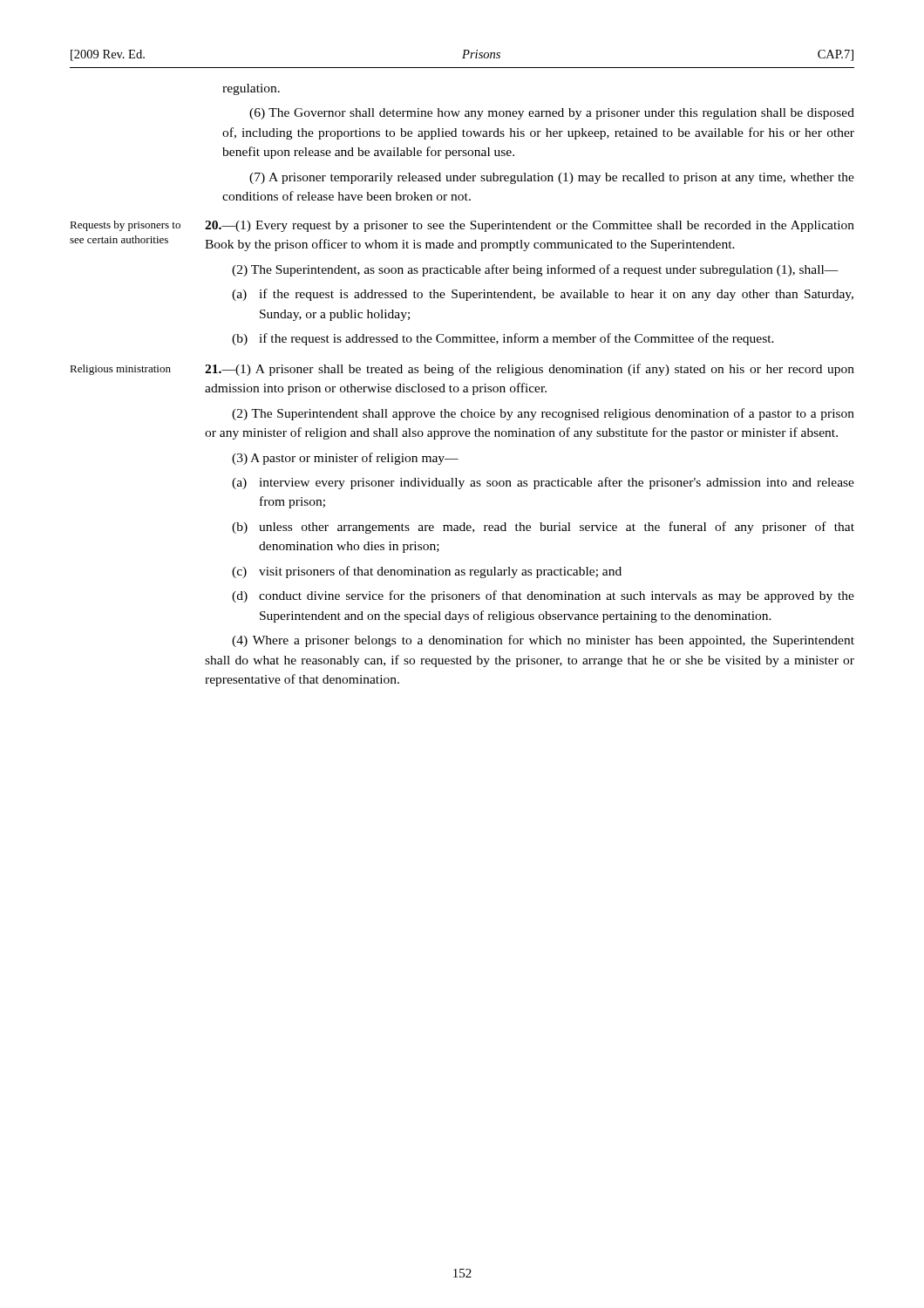Find the text block starting "—(1) Every request"

[530, 235]
